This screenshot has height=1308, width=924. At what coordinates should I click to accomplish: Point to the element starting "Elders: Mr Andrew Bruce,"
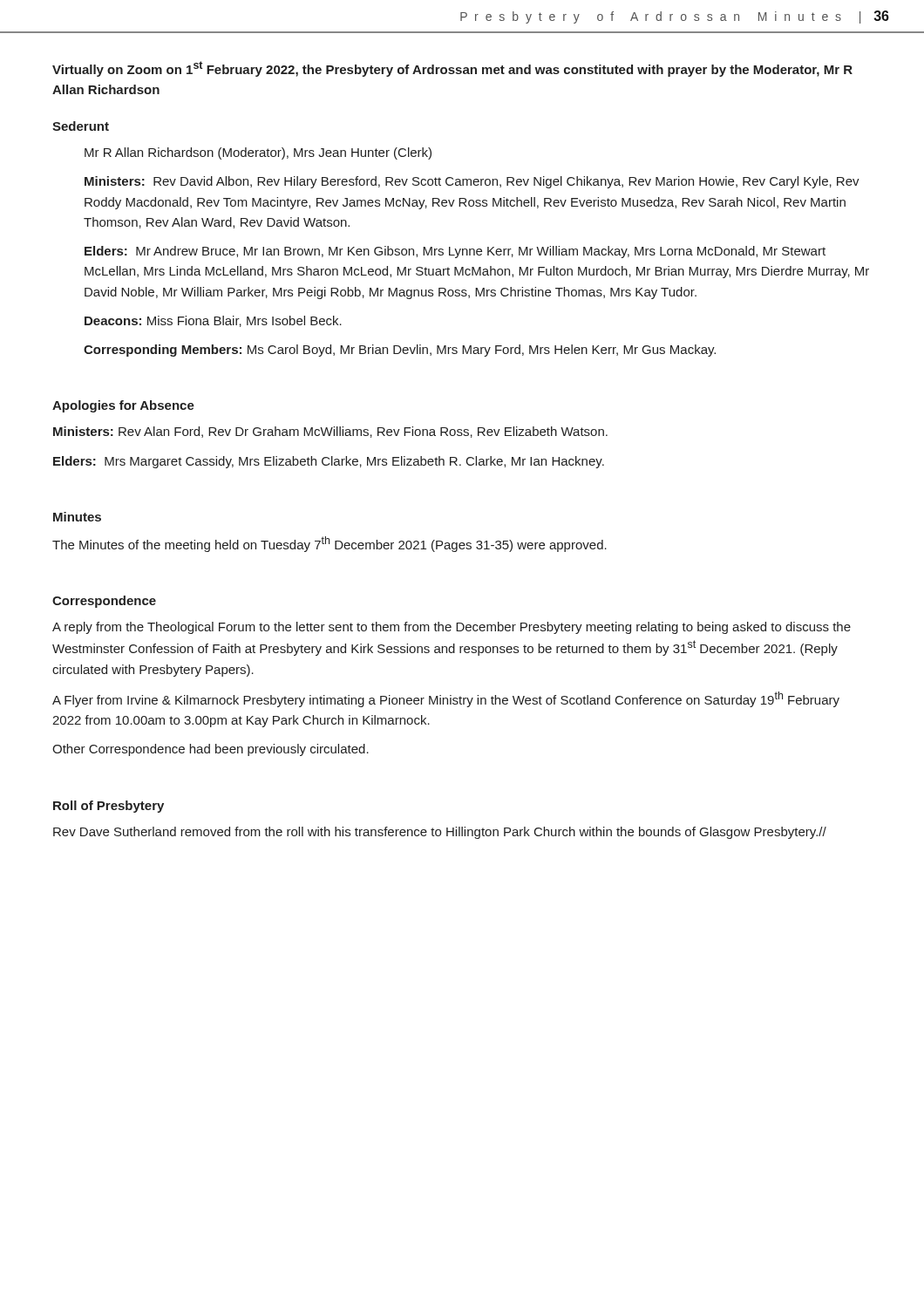point(477,271)
